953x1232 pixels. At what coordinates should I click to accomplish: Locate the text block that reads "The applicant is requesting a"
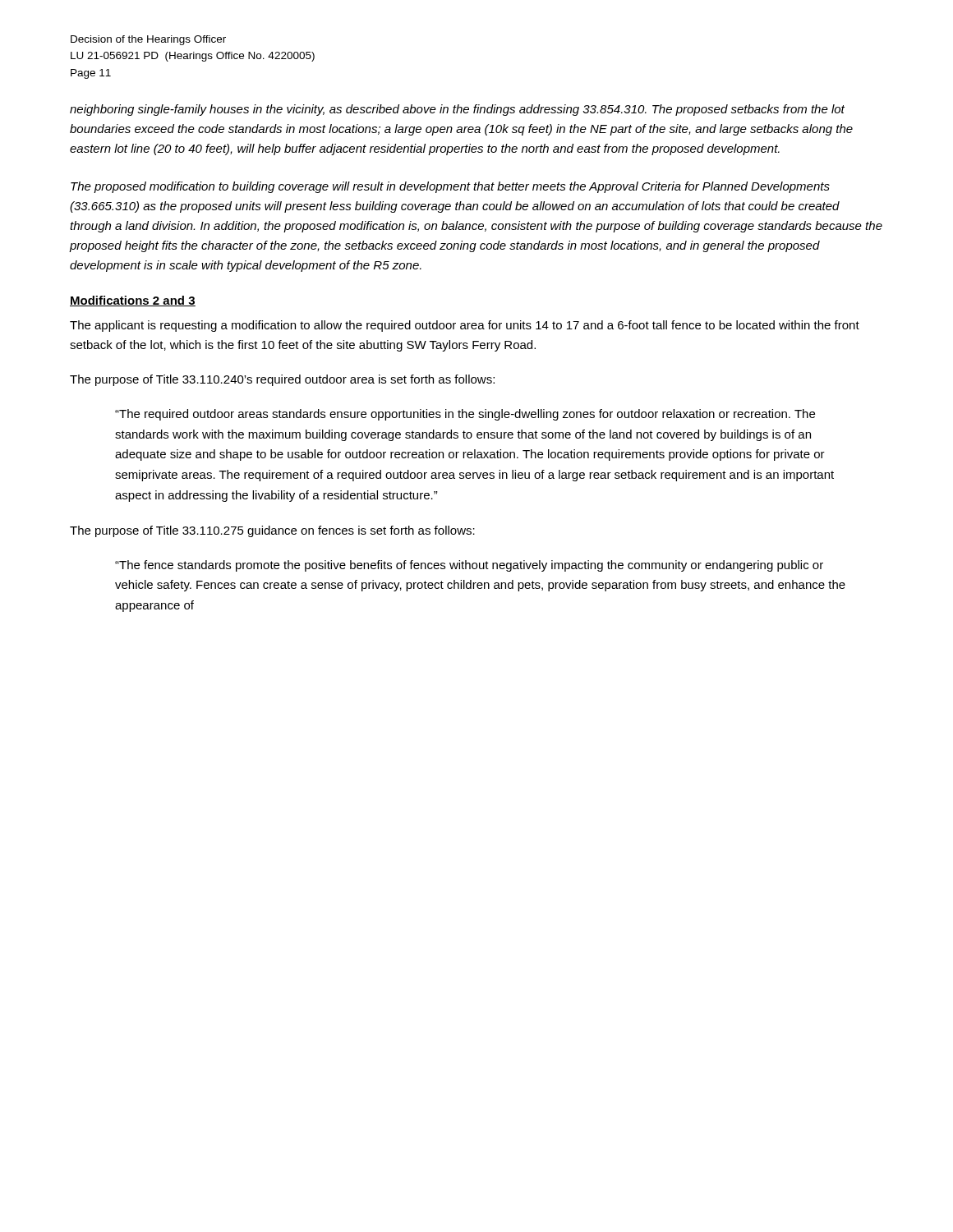464,334
